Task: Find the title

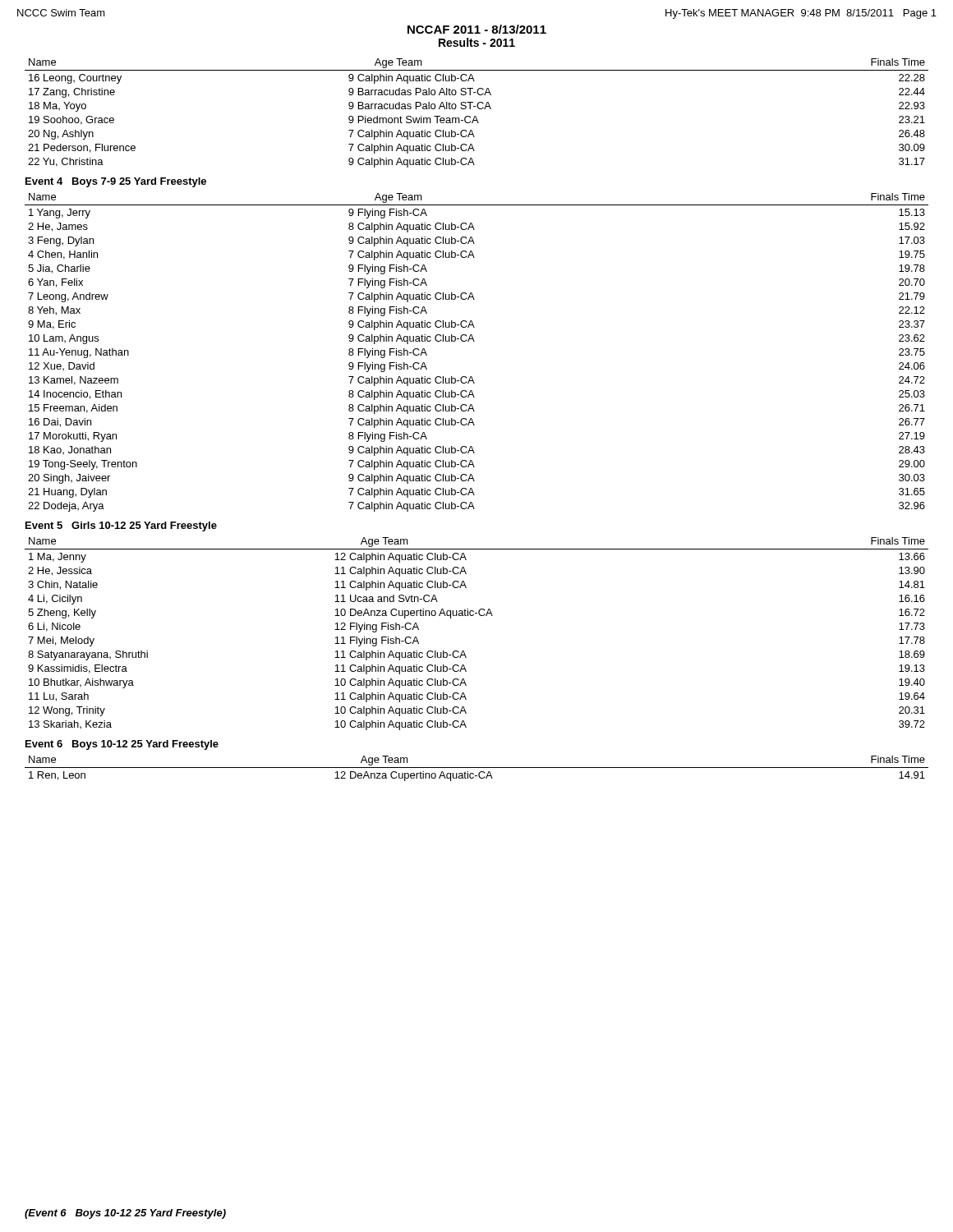Action: coord(476,36)
